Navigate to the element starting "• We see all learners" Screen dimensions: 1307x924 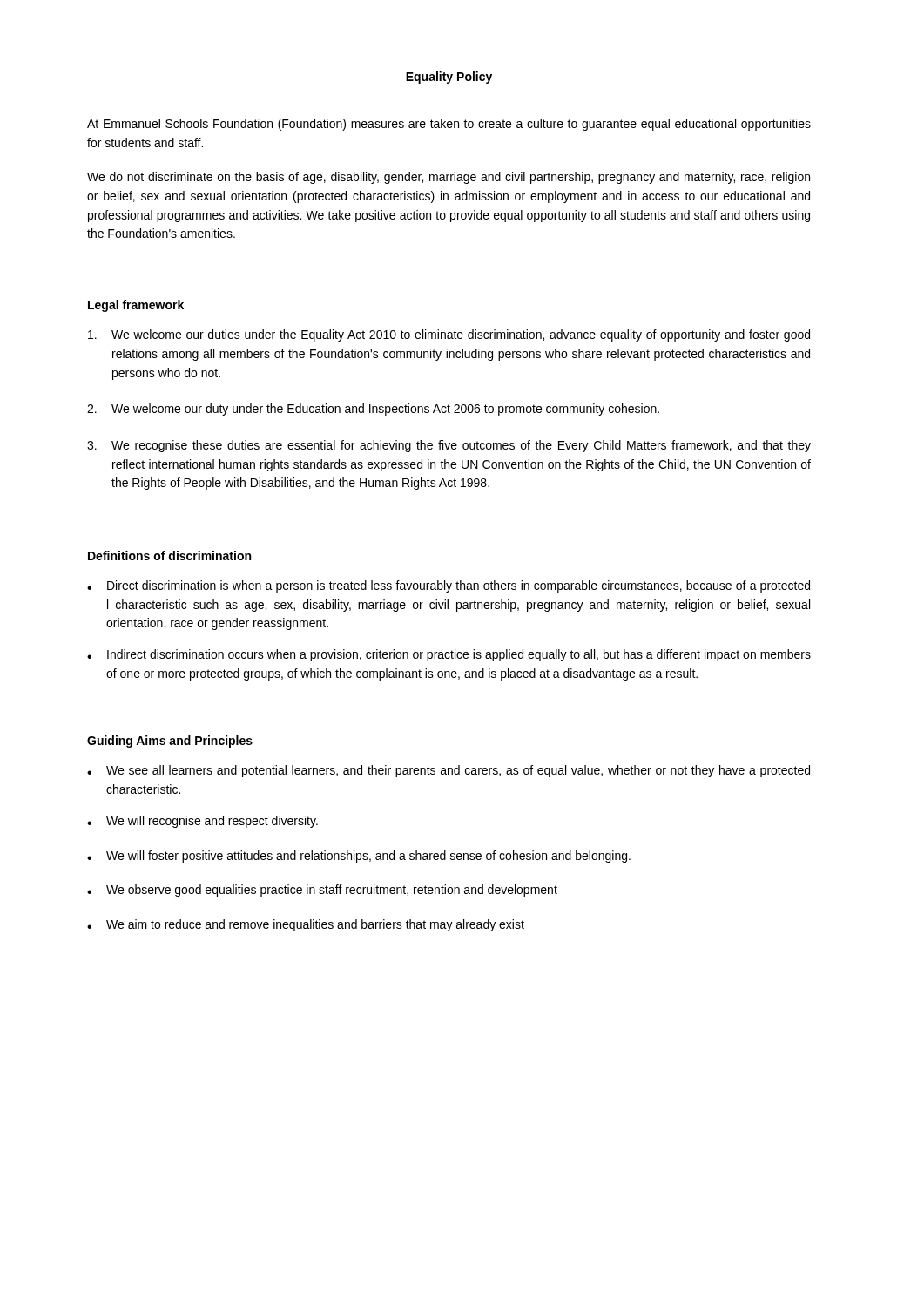click(x=449, y=781)
